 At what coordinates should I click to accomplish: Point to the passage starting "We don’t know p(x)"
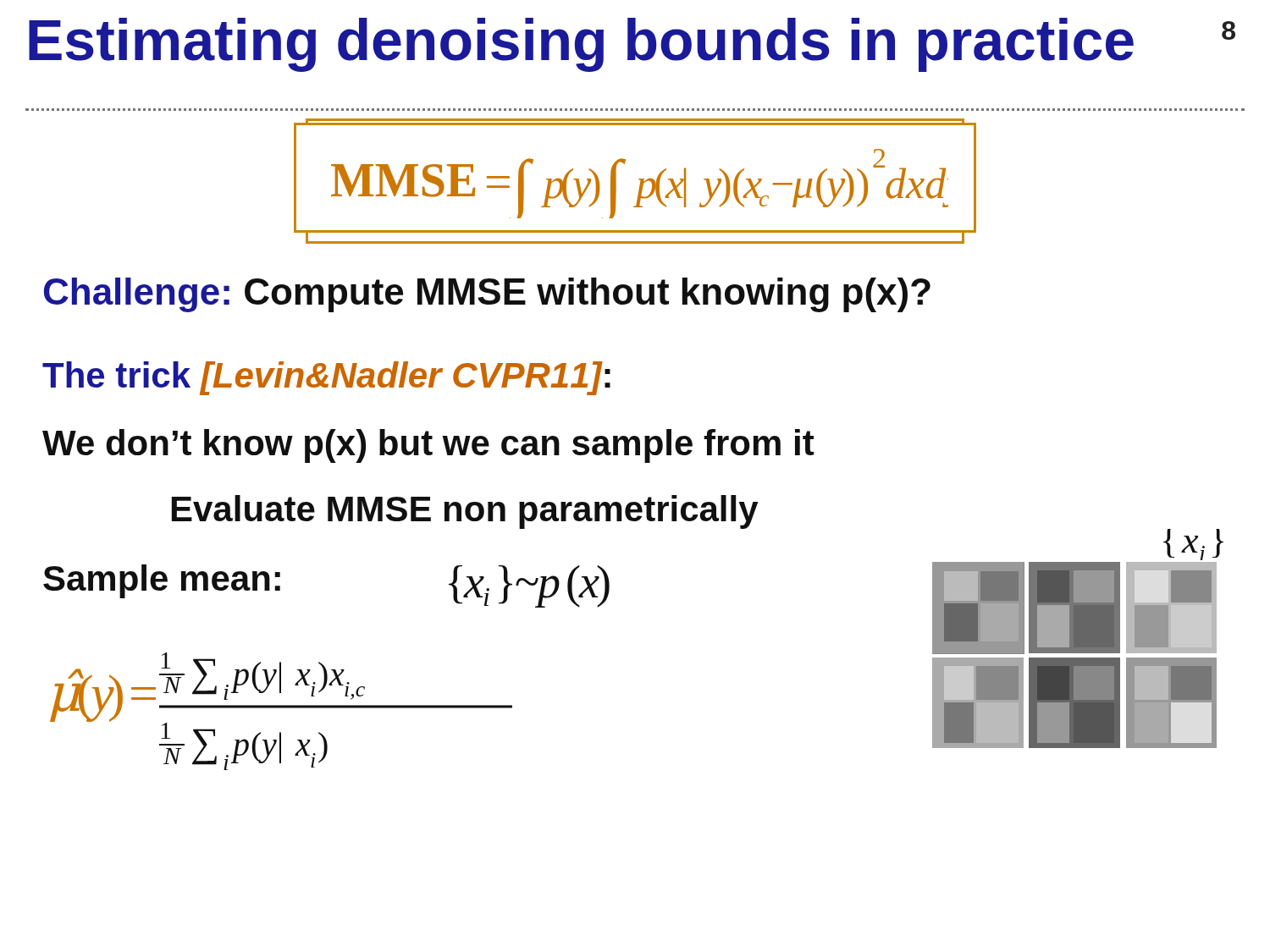tap(428, 443)
